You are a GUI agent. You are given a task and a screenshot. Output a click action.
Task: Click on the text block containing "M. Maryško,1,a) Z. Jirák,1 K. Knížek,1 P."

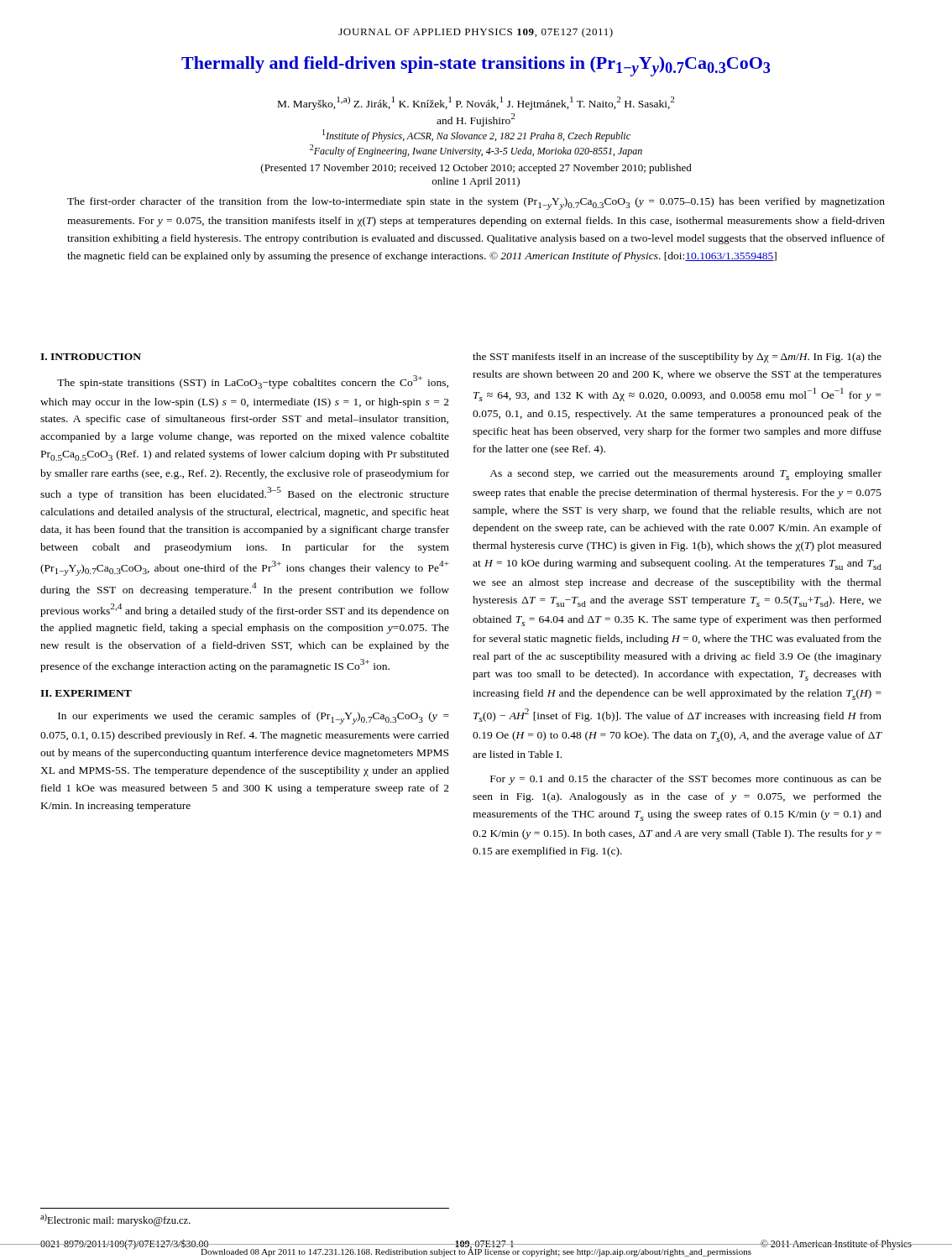click(476, 110)
